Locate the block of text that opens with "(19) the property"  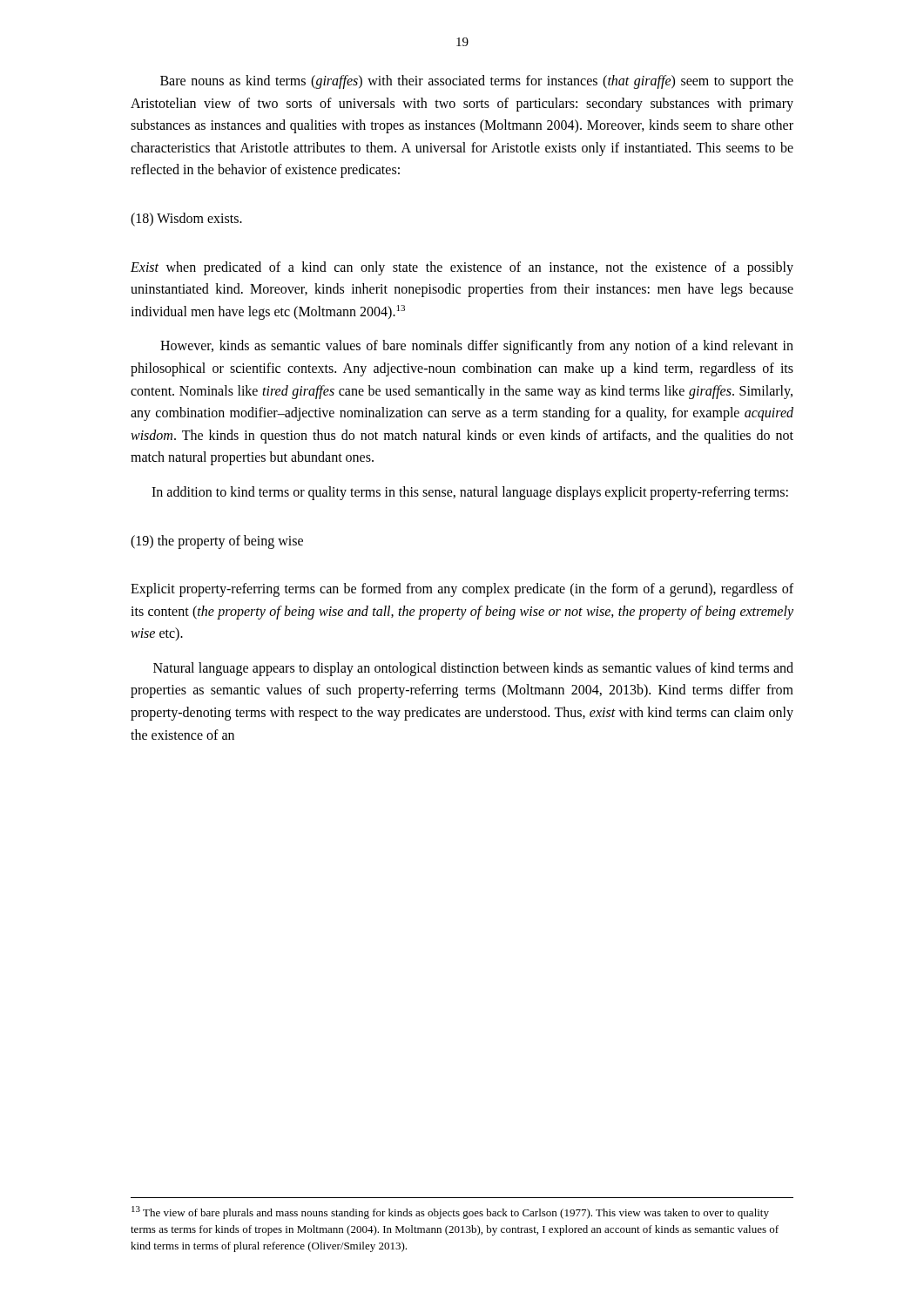(x=217, y=542)
